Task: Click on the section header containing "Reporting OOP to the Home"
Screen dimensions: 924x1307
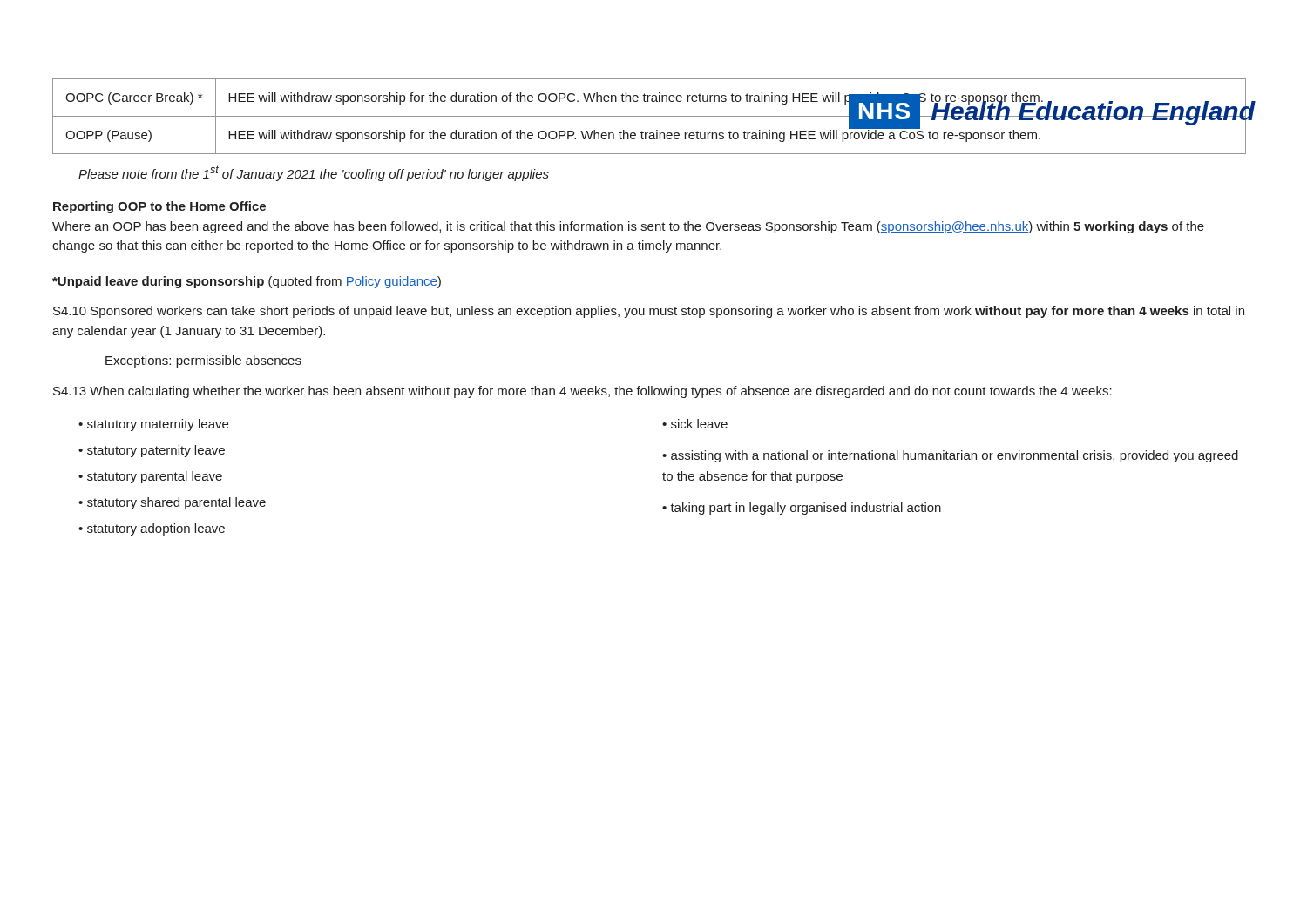Action: point(159,205)
